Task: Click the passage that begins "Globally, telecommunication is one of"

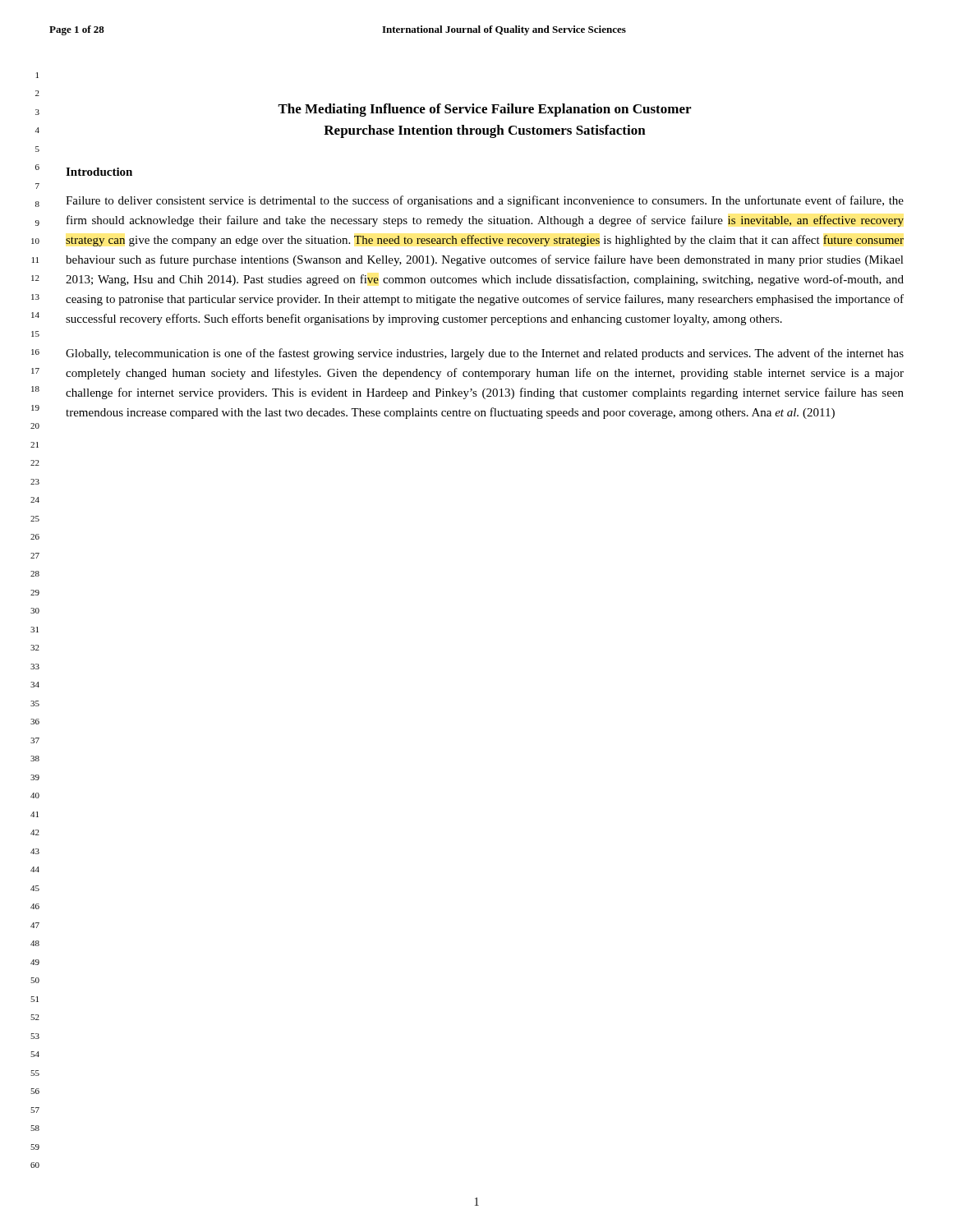Action: (485, 383)
